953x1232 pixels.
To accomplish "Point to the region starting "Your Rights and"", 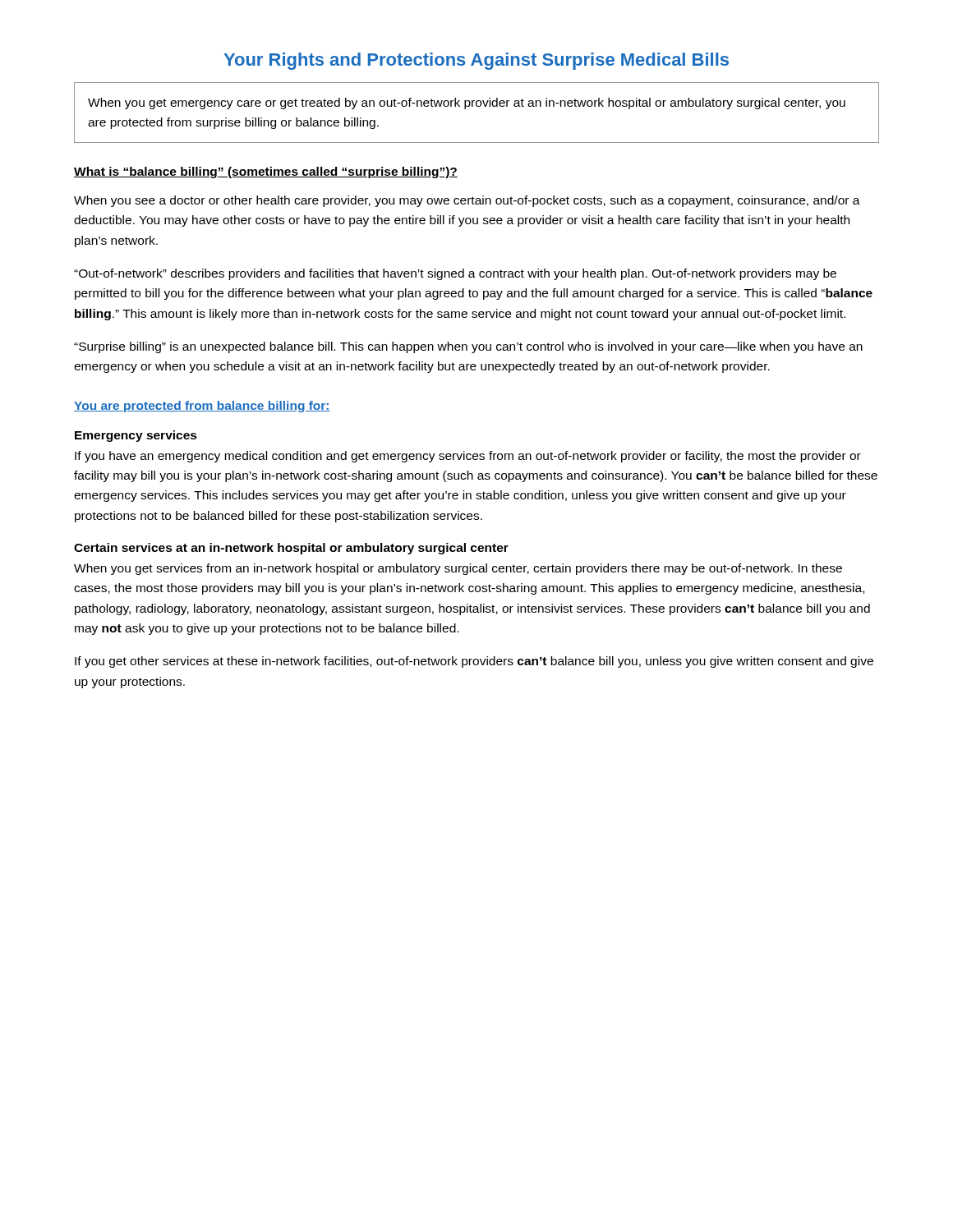I will [476, 60].
